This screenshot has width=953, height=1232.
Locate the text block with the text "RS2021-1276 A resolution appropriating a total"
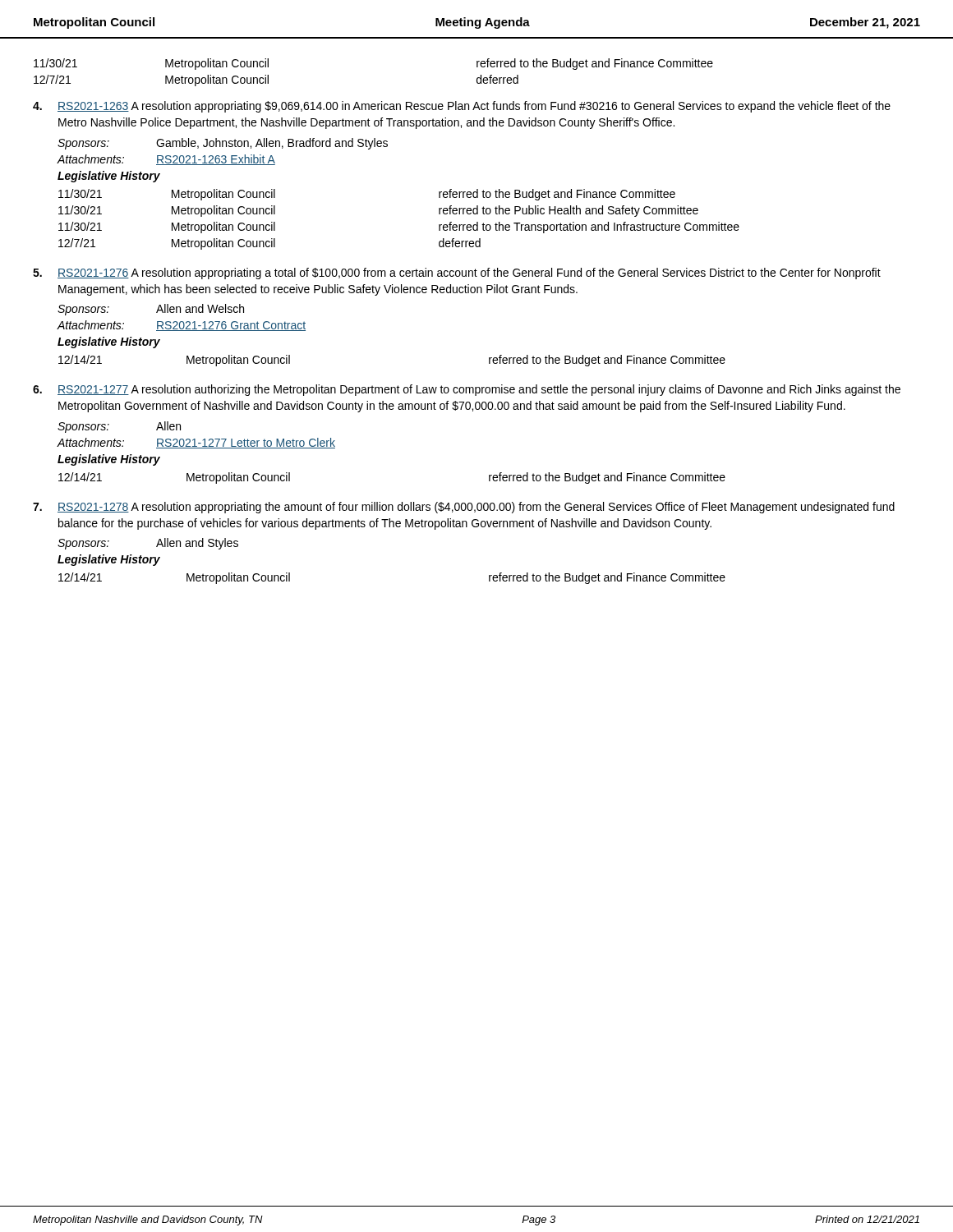(469, 281)
